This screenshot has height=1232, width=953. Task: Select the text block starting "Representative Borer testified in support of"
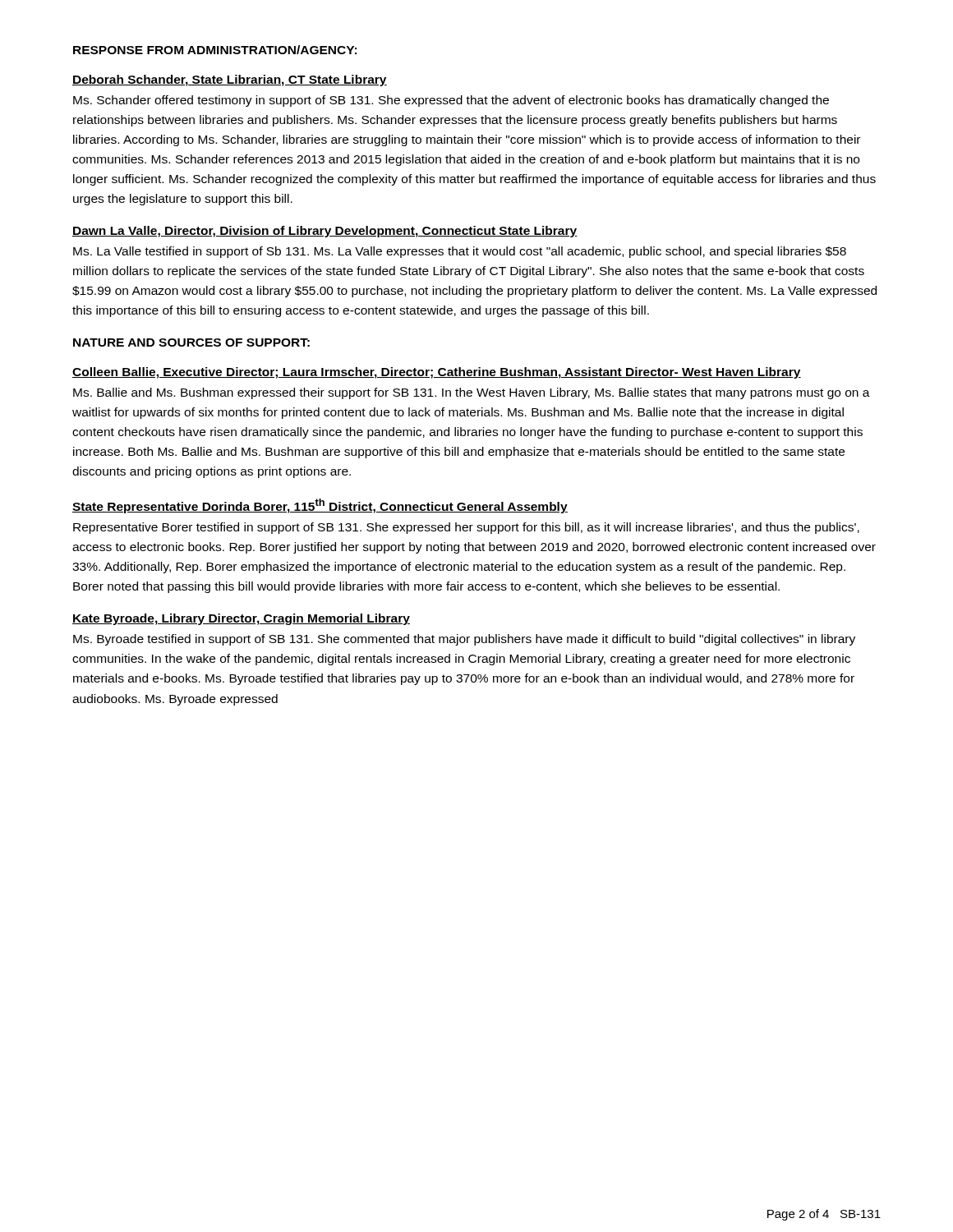click(x=474, y=557)
